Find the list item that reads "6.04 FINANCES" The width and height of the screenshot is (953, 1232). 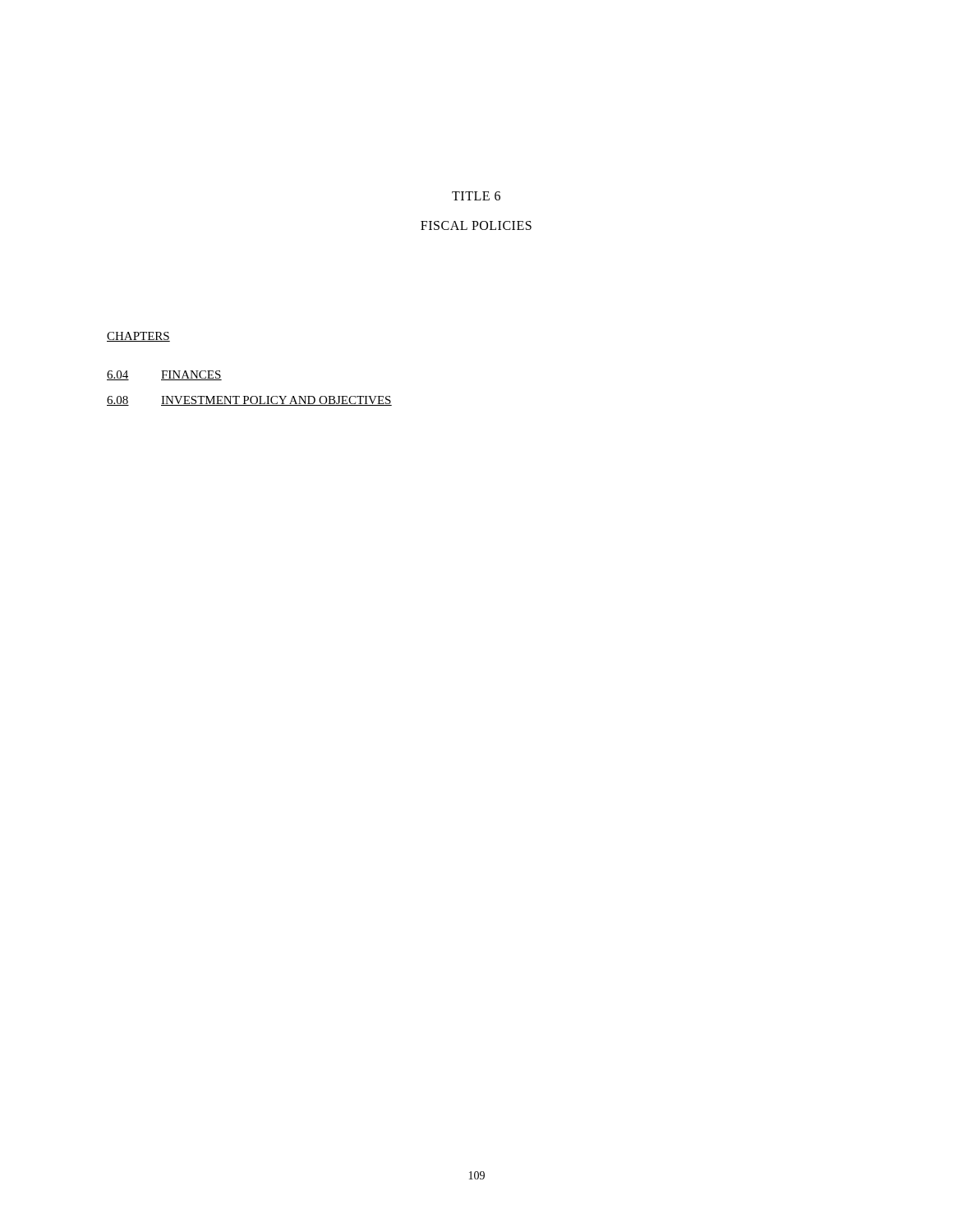(164, 375)
